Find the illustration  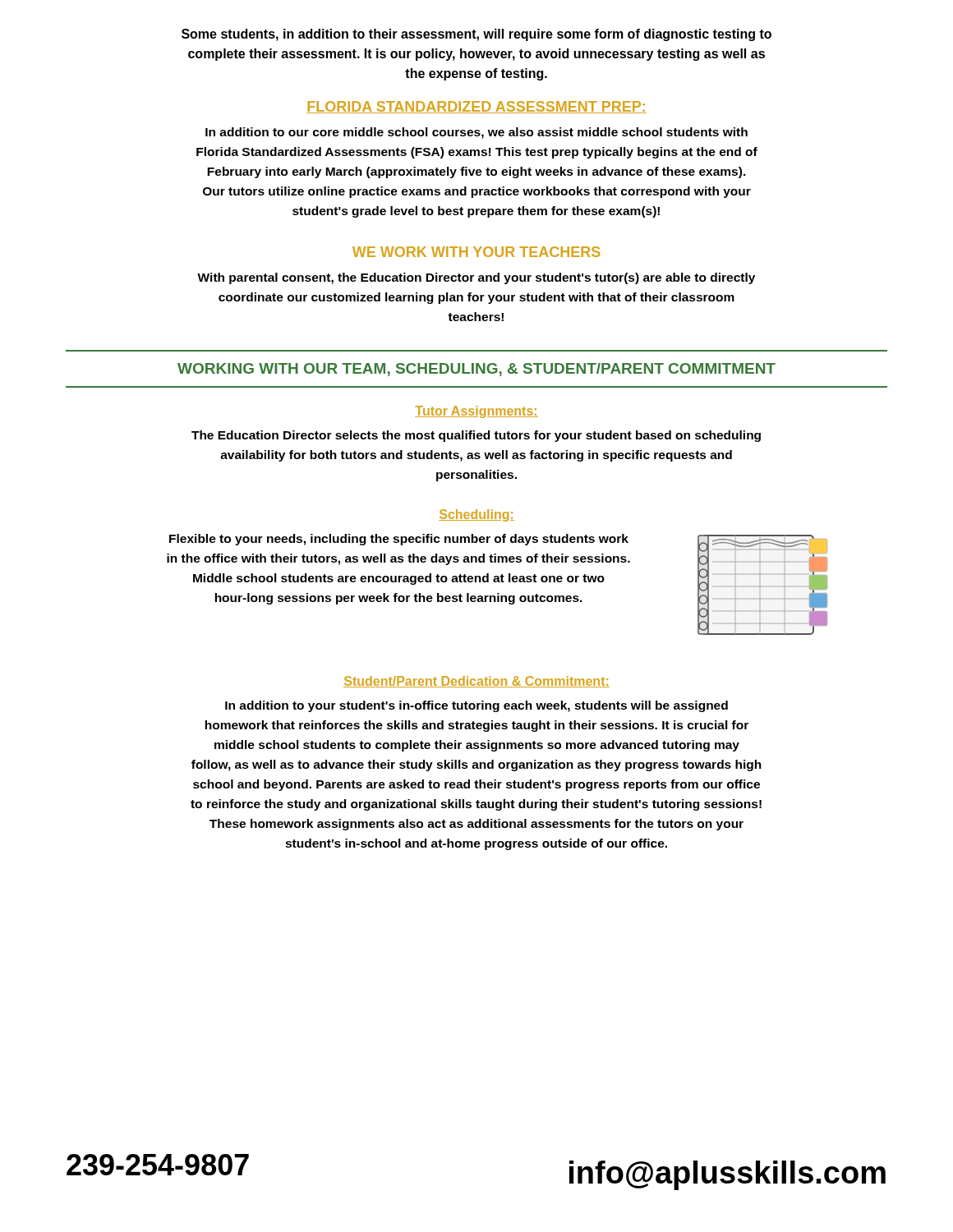coord(768,586)
